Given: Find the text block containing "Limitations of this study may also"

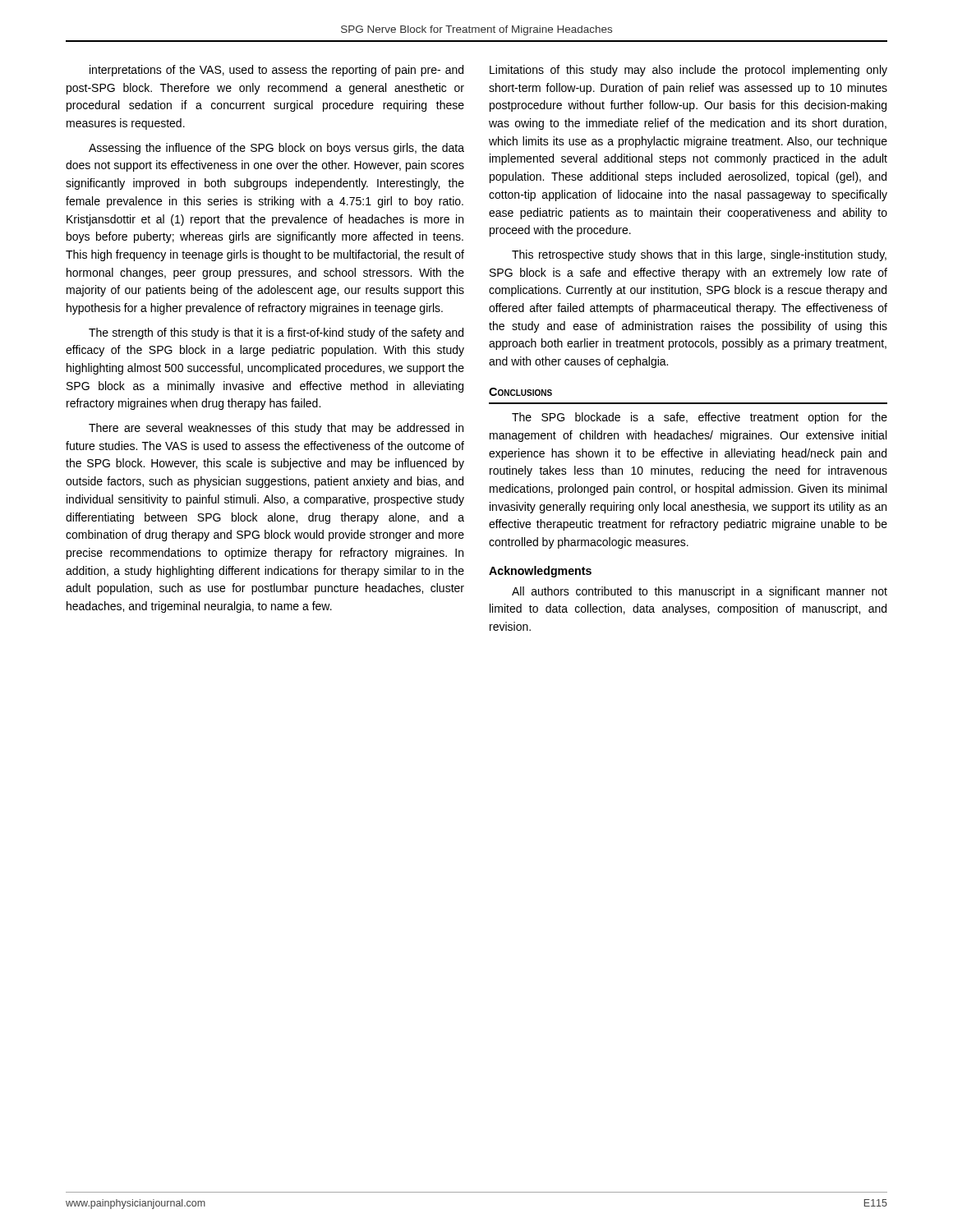Looking at the screenshot, I should pyautogui.click(x=688, y=216).
